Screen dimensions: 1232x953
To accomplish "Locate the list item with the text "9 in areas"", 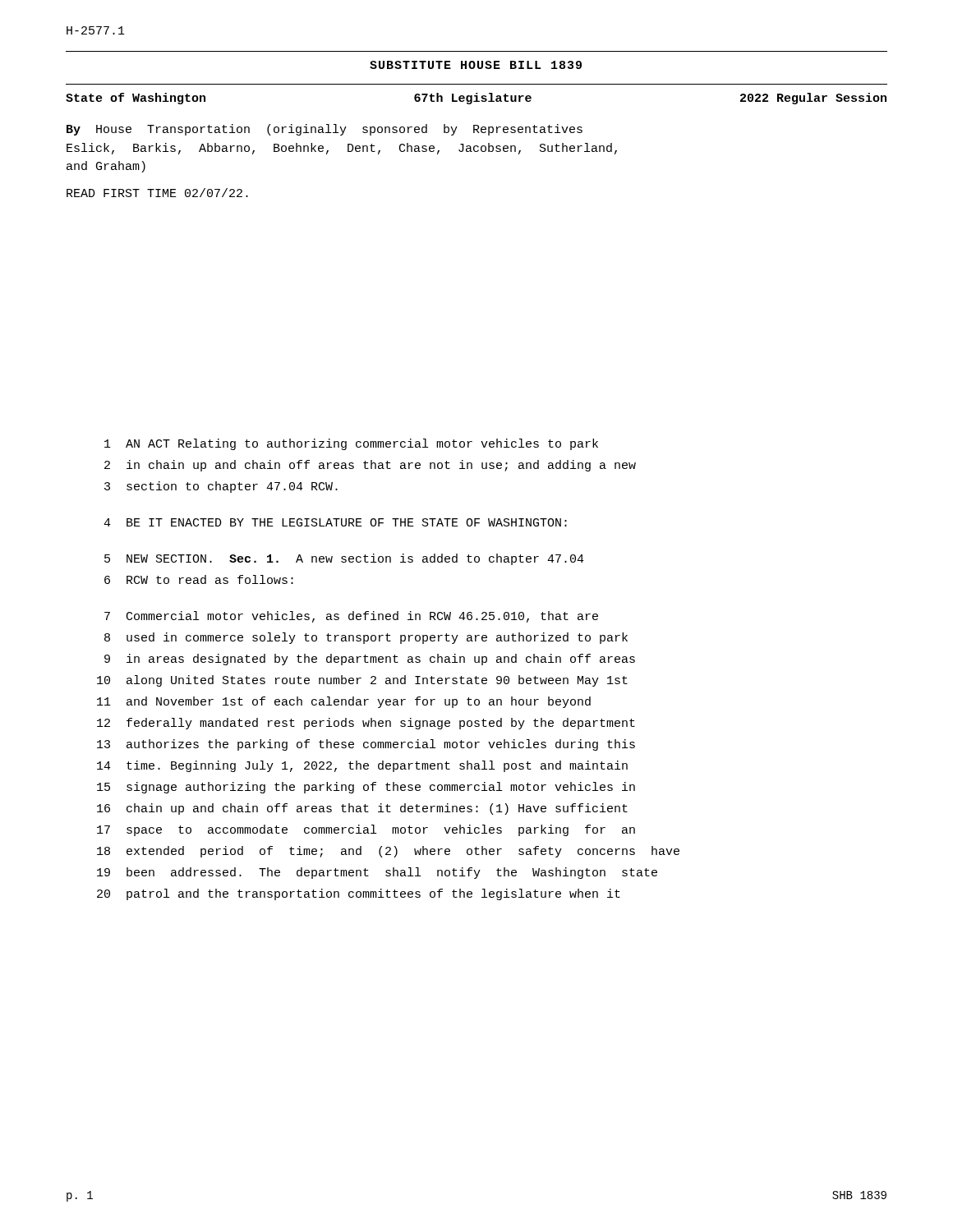I will (476, 660).
